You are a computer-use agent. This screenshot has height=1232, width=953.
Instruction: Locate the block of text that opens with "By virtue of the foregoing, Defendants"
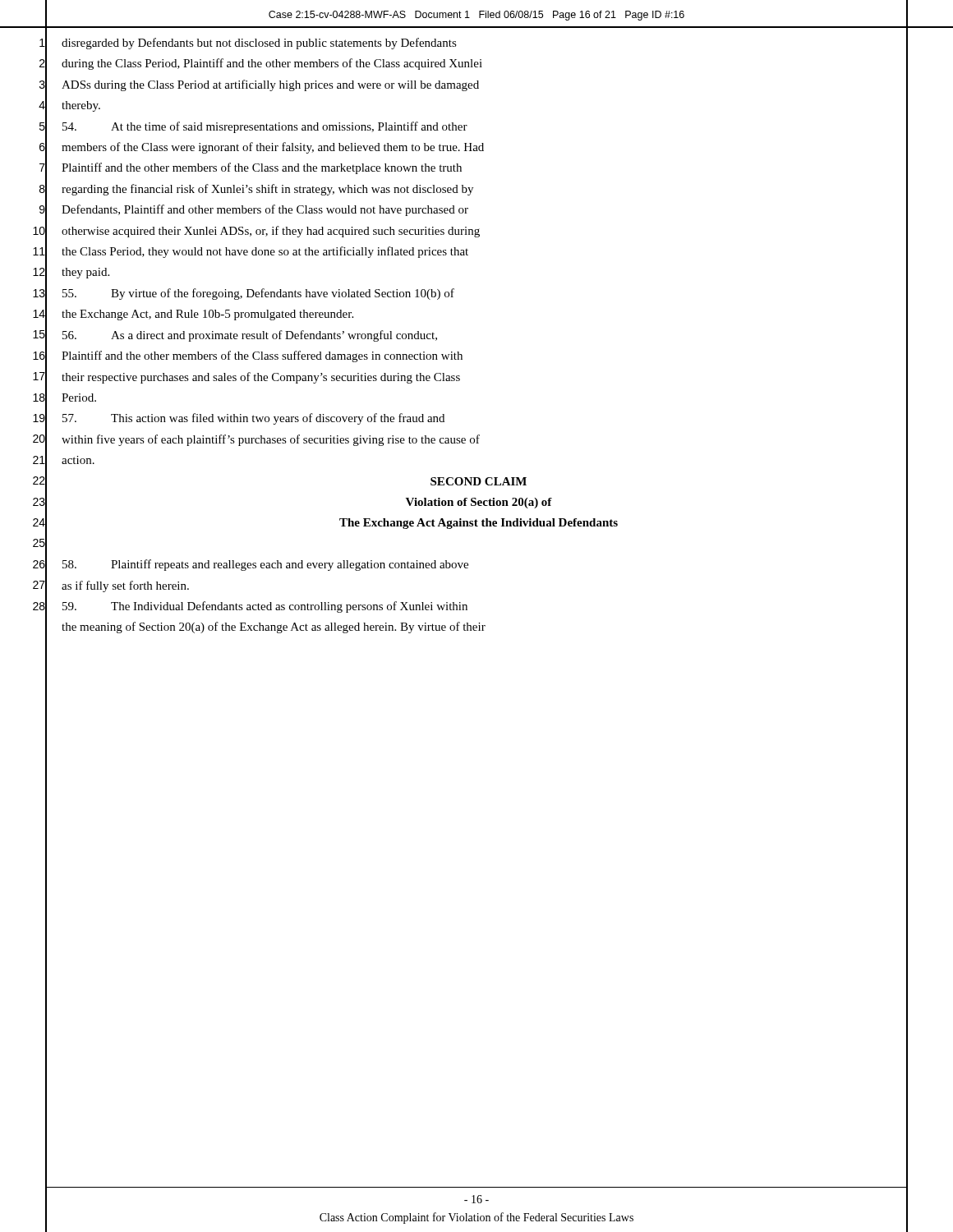pos(258,294)
